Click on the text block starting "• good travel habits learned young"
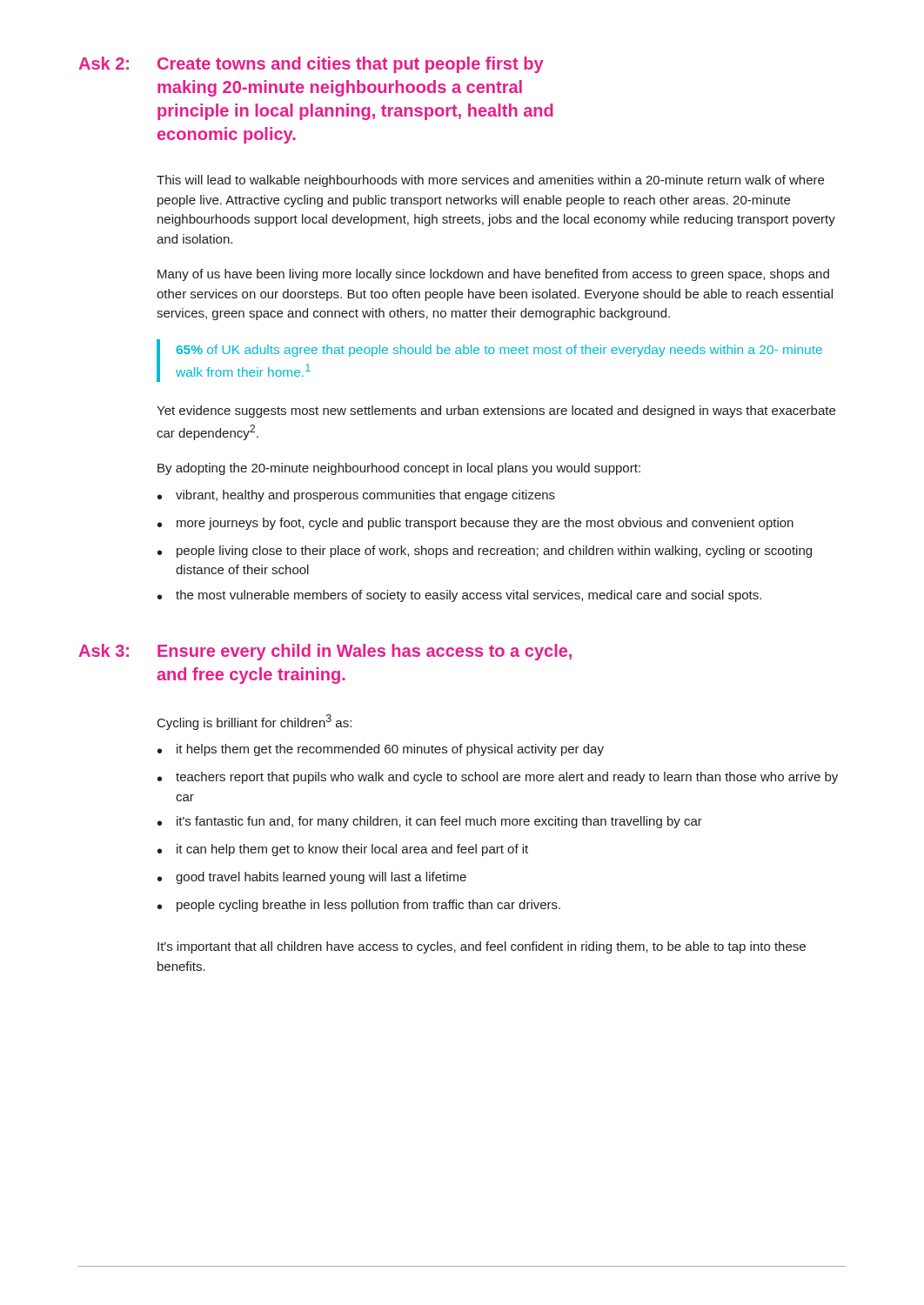 point(312,878)
